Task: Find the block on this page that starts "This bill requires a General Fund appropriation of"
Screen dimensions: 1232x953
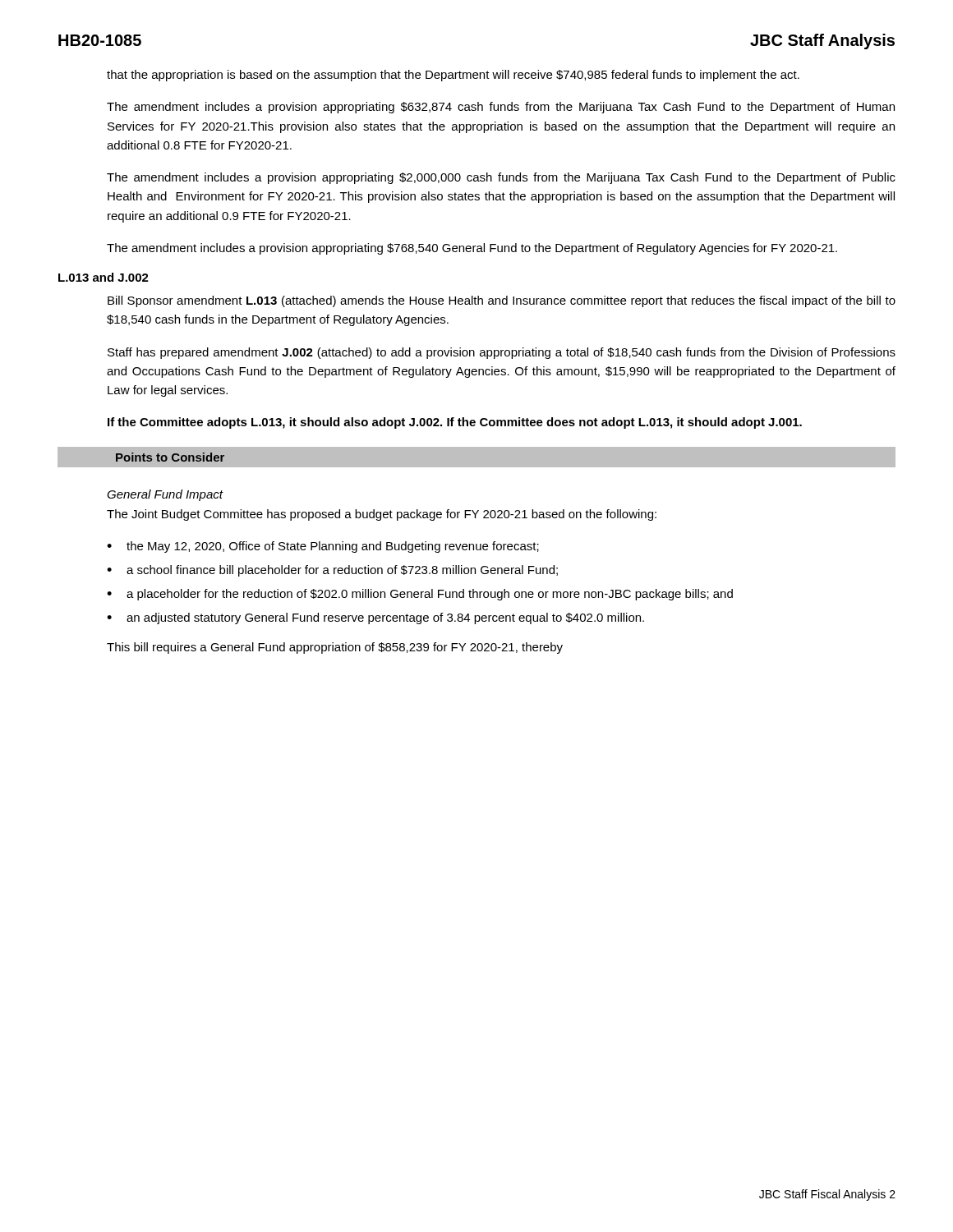Action: pos(335,646)
